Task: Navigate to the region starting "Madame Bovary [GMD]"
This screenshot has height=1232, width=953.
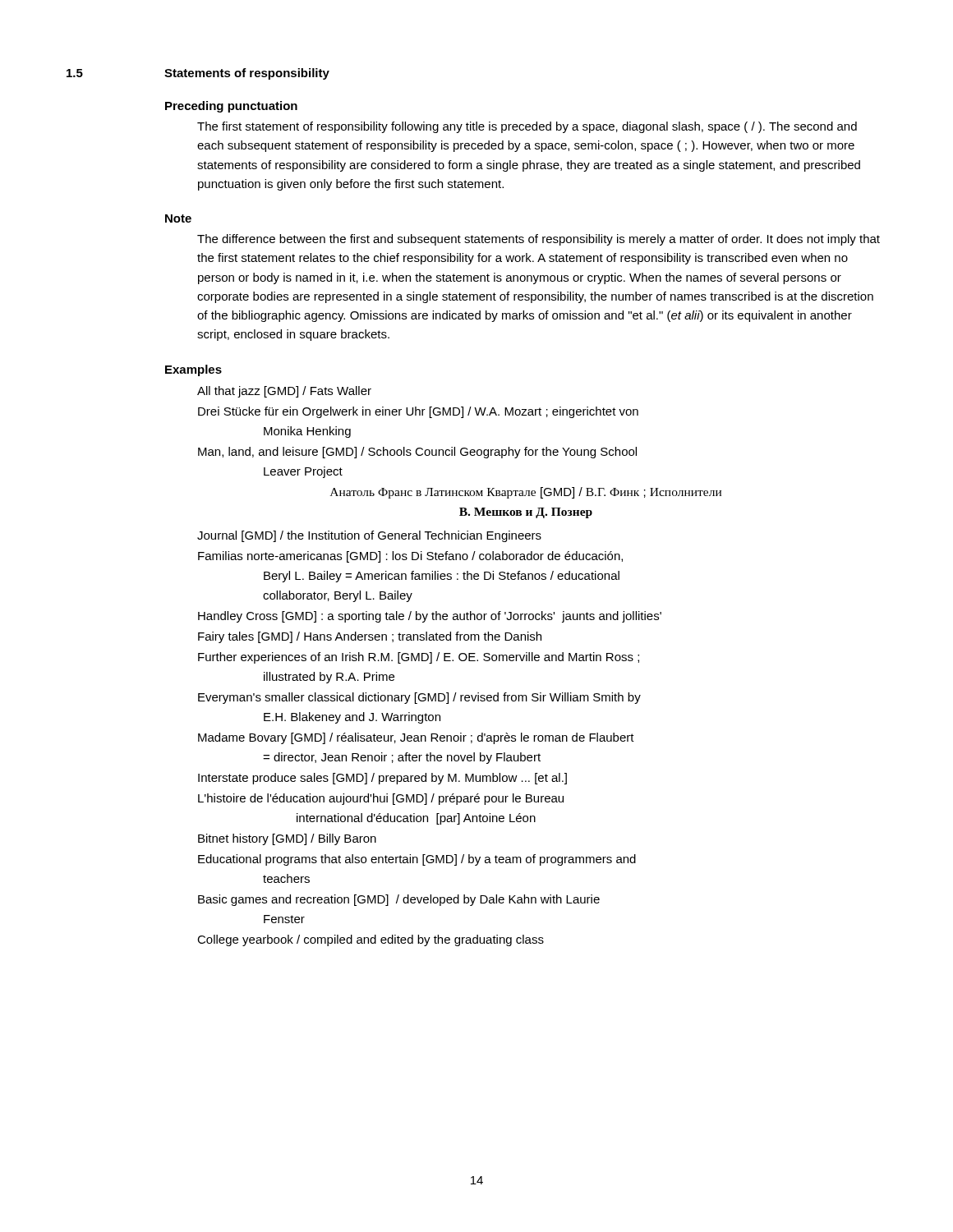Action: click(x=415, y=749)
